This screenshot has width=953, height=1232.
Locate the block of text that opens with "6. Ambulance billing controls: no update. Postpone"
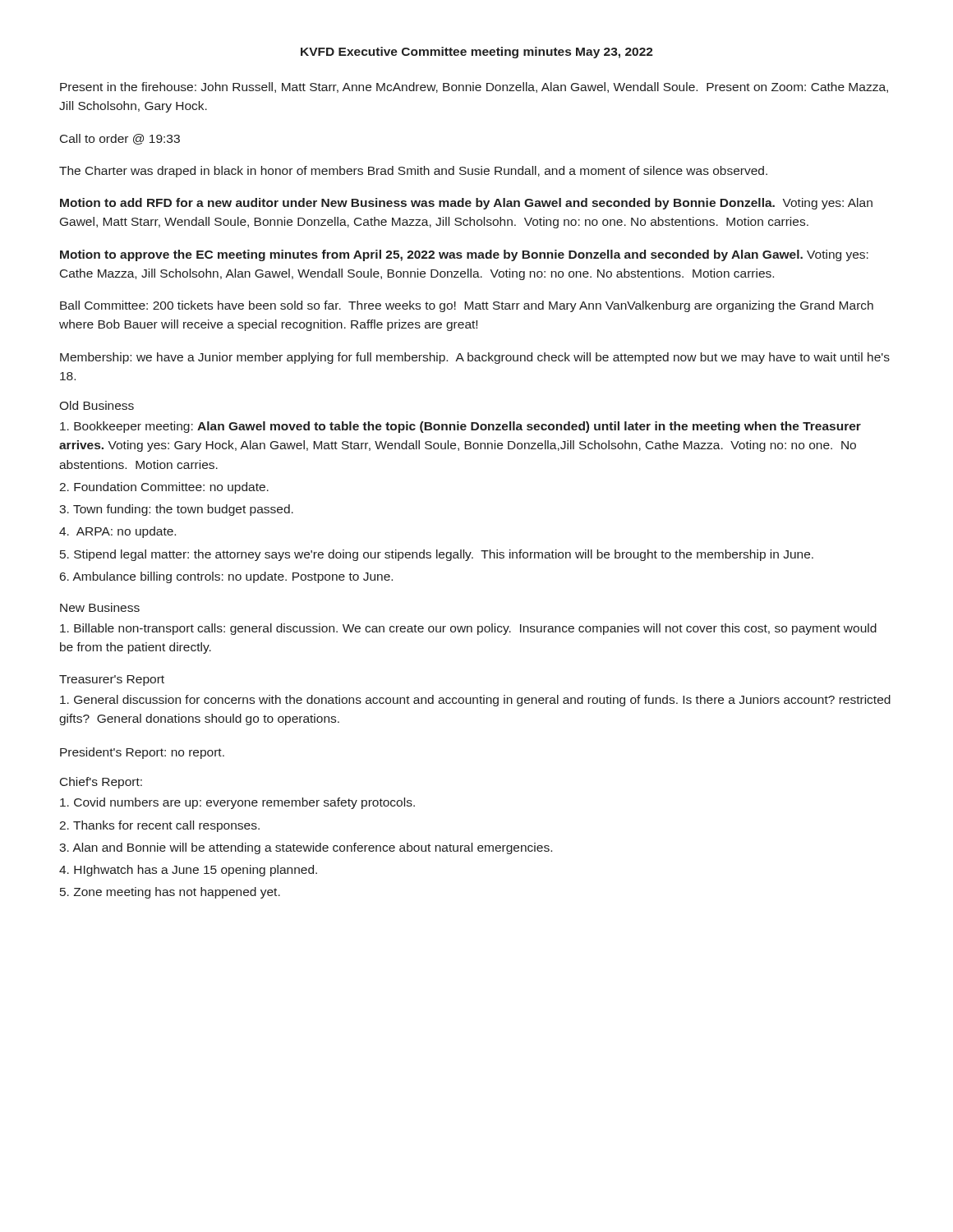[x=227, y=576]
